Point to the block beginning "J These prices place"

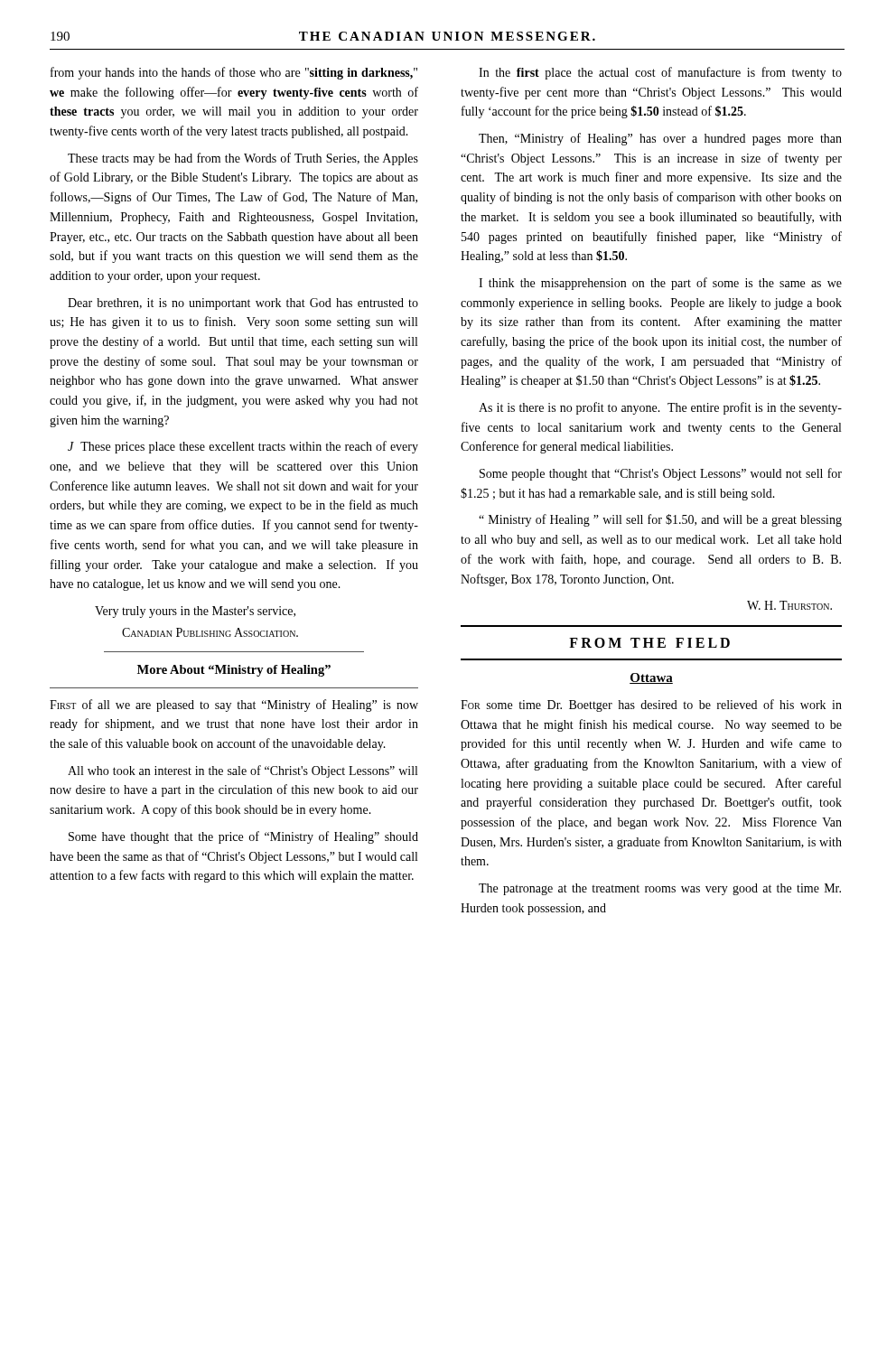(x=234, y=516)
